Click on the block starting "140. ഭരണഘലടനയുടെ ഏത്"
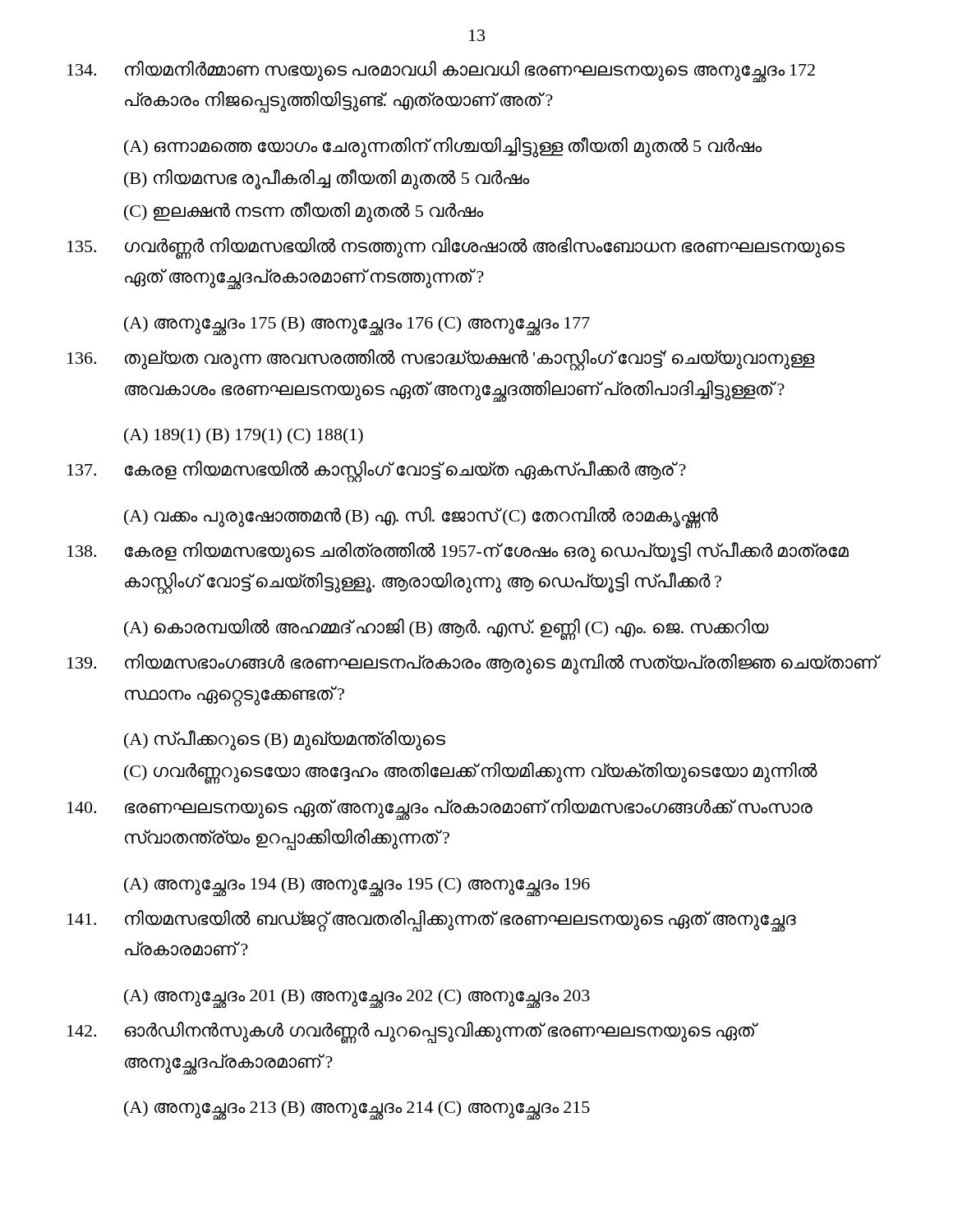 [476, 822]
